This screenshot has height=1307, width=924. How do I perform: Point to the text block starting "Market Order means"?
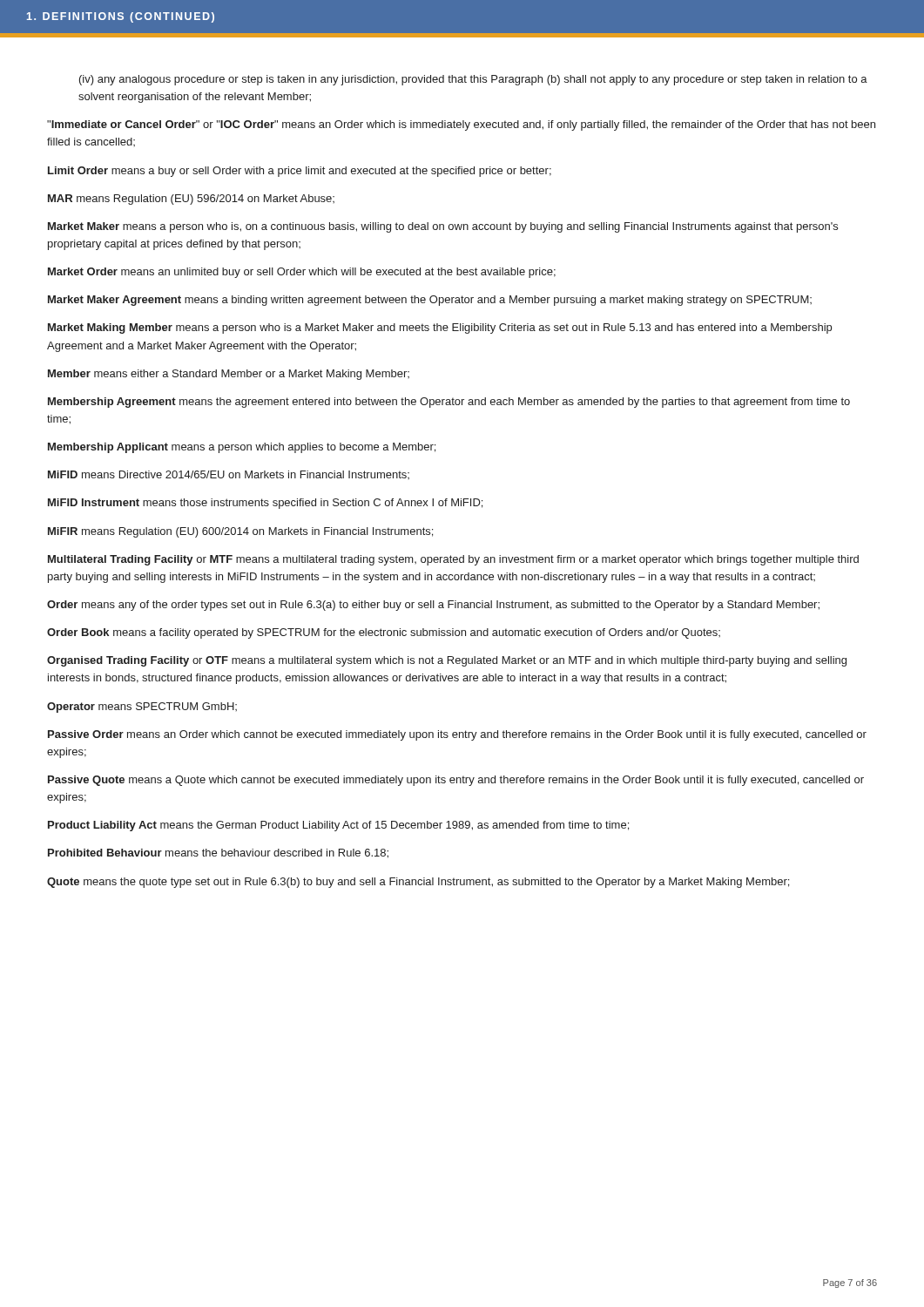462,272
